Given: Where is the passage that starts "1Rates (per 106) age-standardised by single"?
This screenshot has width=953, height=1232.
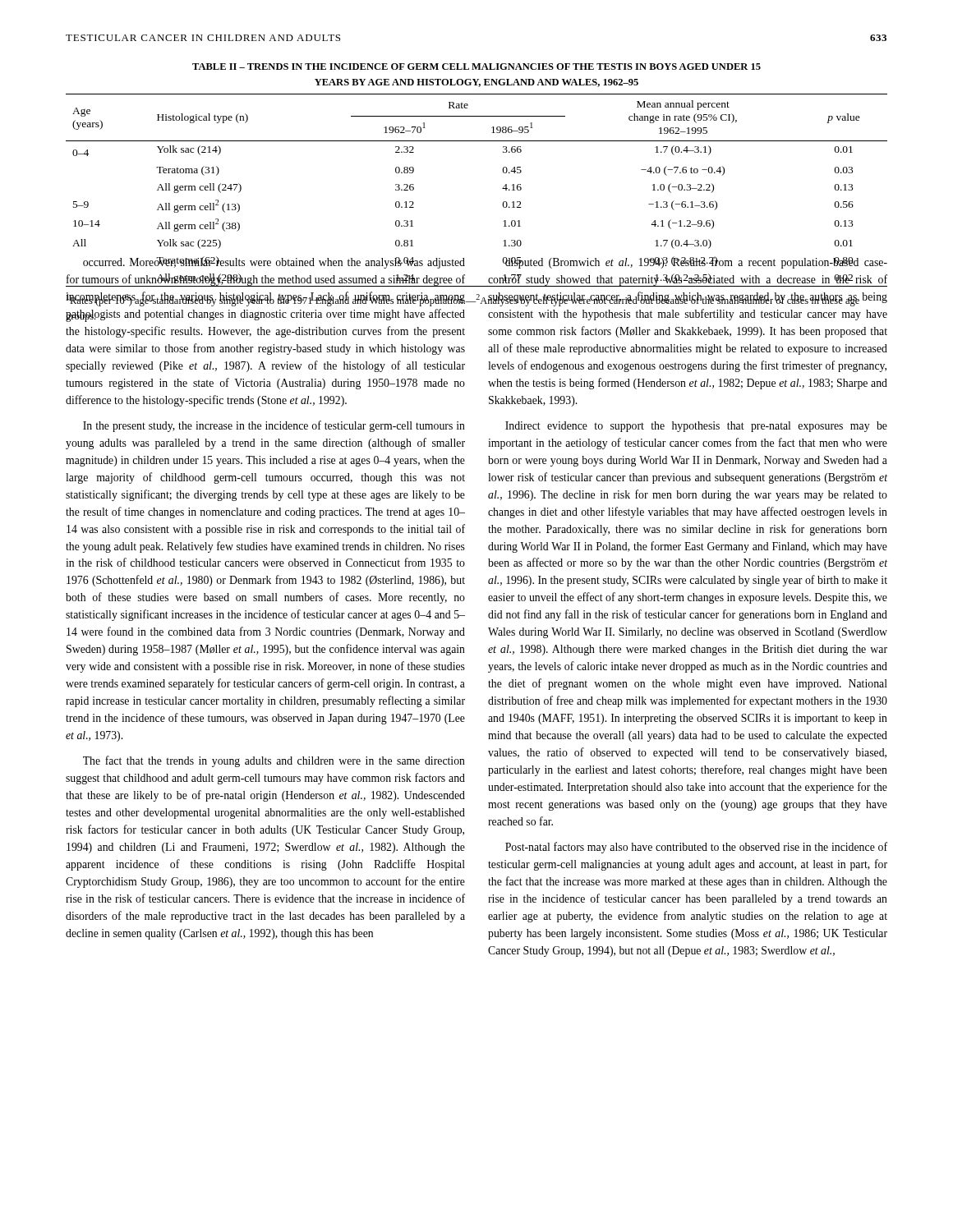Looking at the screenshot, I should point(463,307).
